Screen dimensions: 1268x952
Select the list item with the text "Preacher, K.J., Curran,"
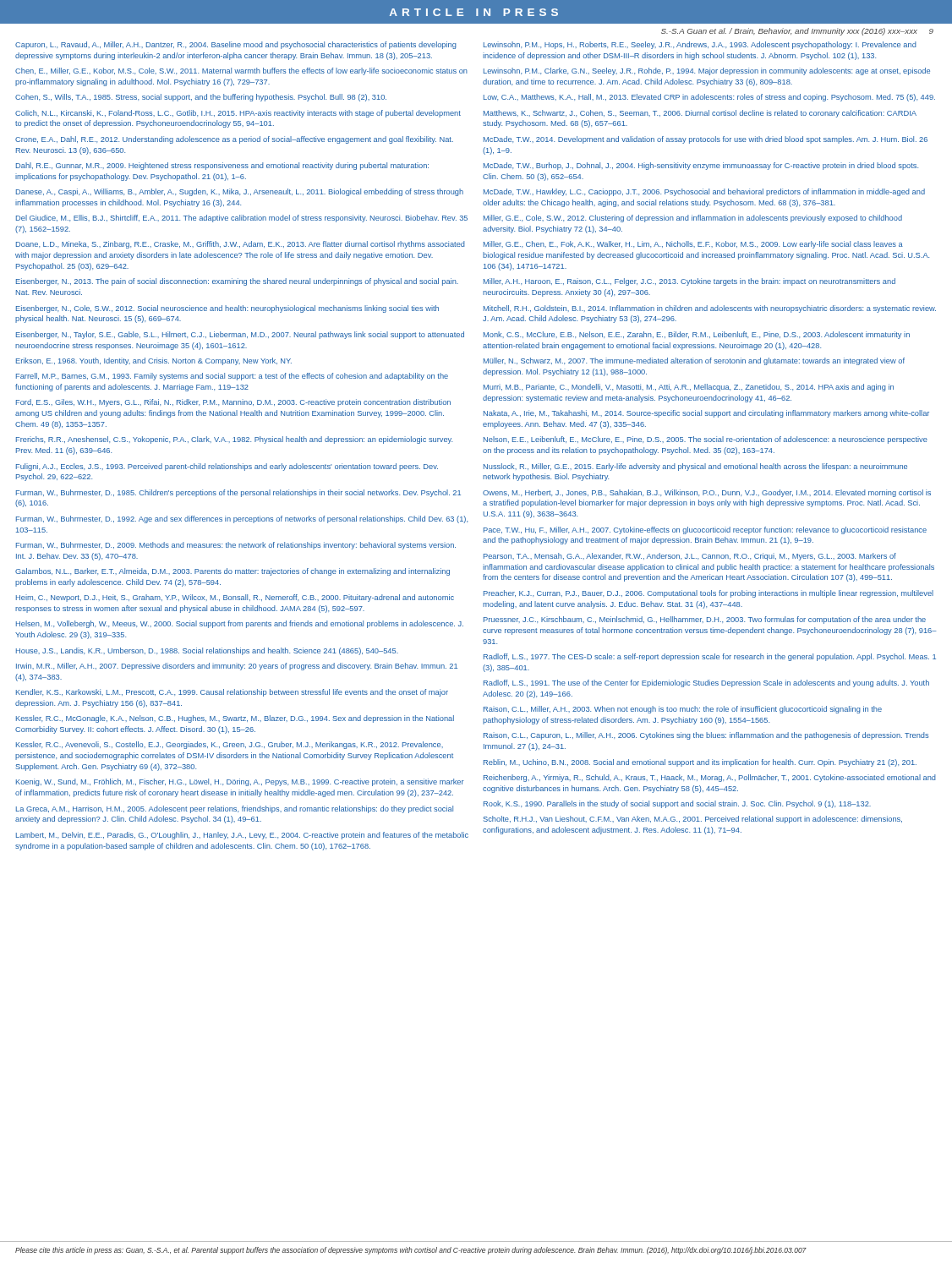[708, 599]
